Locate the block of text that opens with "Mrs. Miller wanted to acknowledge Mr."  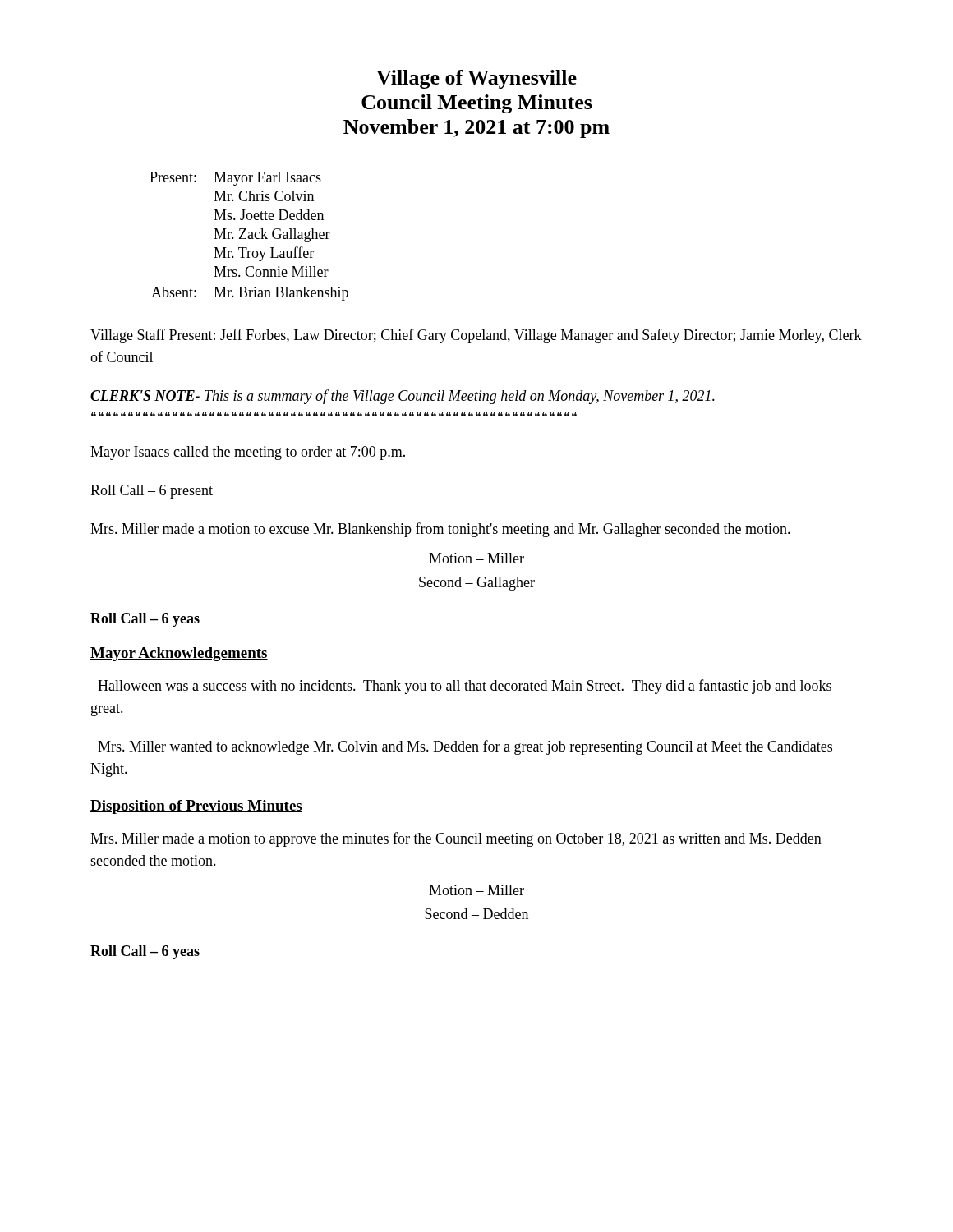(x=462, y=758)
